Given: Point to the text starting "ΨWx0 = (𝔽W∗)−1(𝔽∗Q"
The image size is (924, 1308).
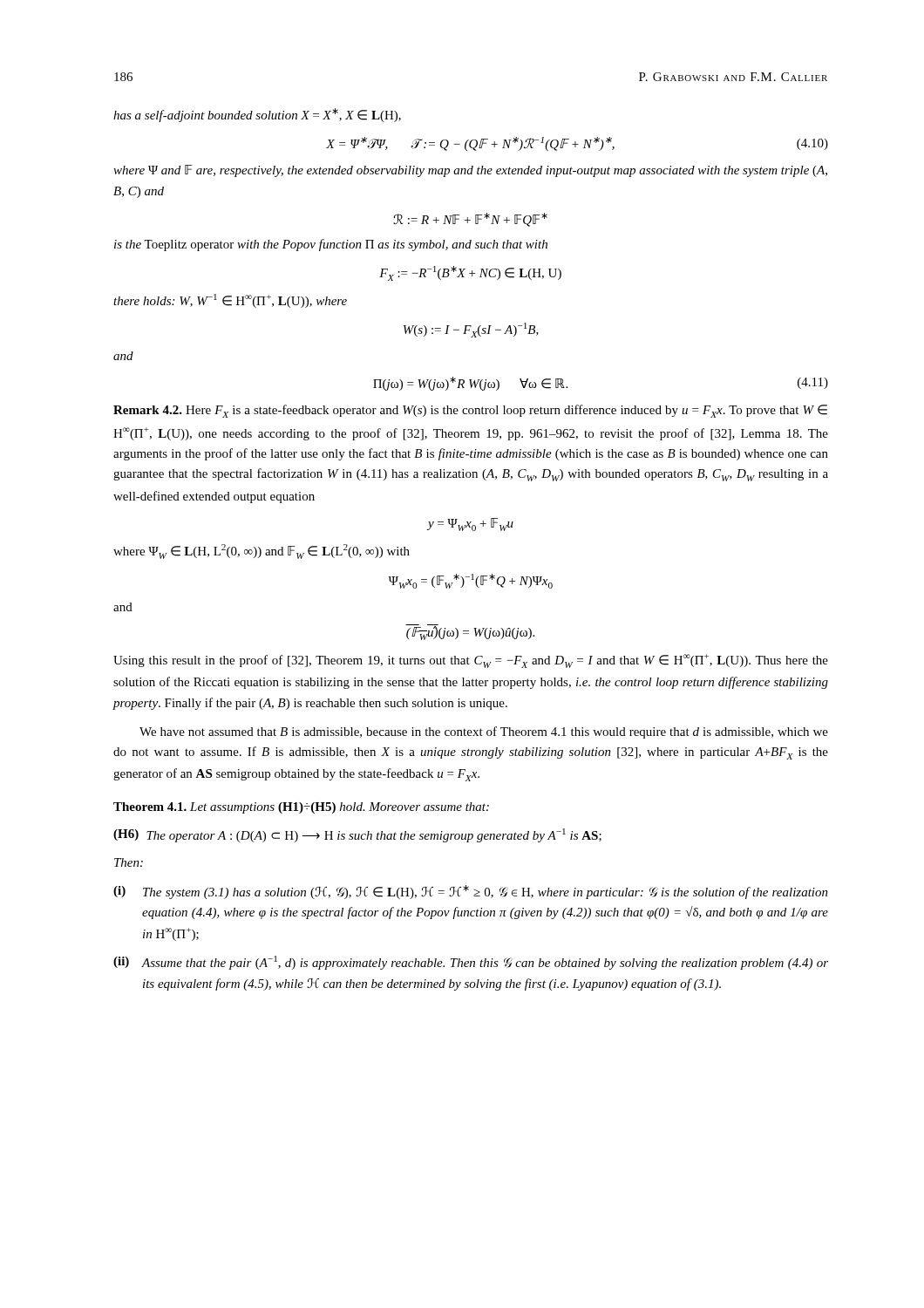Looking at the screenshot, I should pos(471,580).
